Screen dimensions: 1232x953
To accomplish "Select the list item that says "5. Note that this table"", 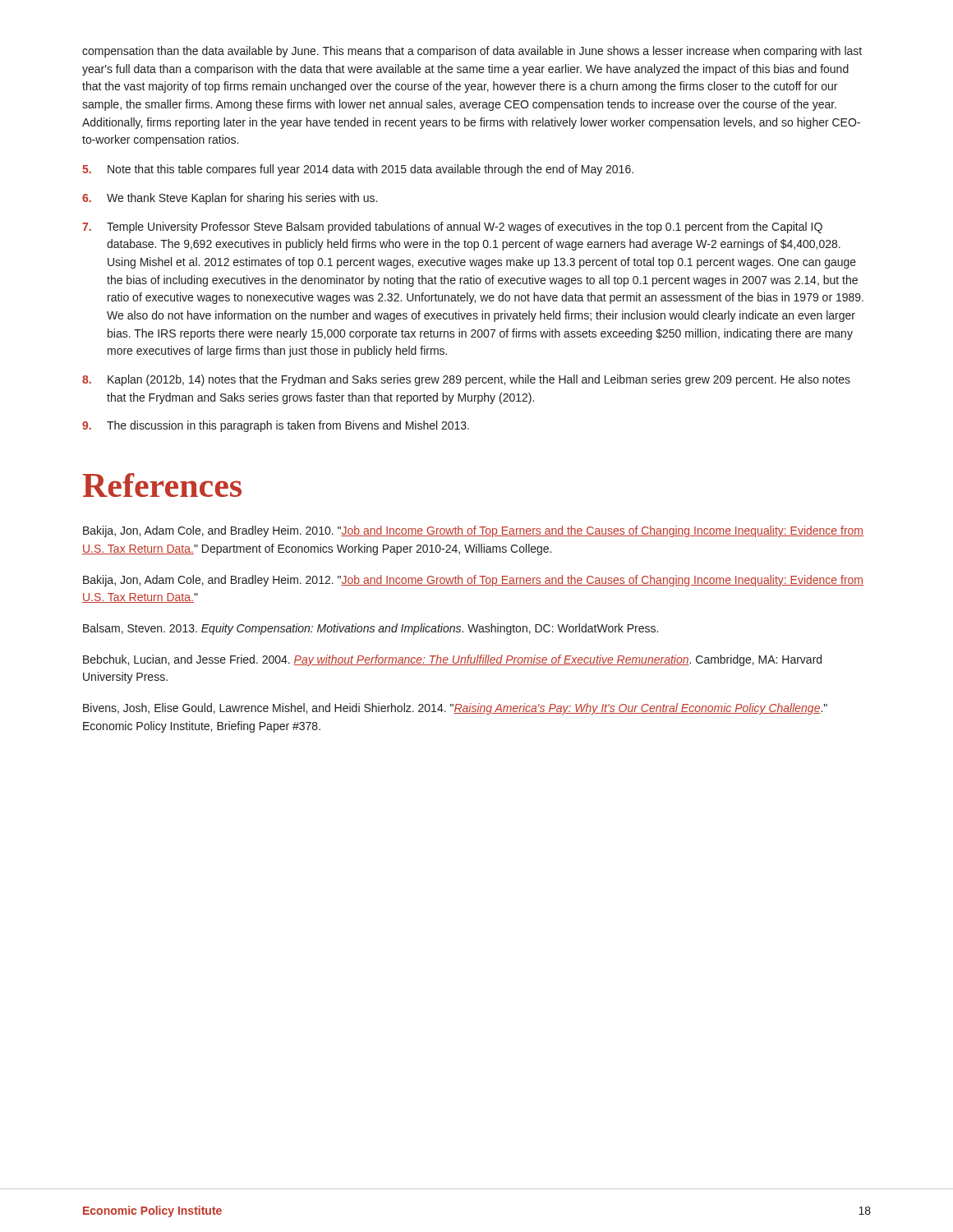I will point(476,170).
